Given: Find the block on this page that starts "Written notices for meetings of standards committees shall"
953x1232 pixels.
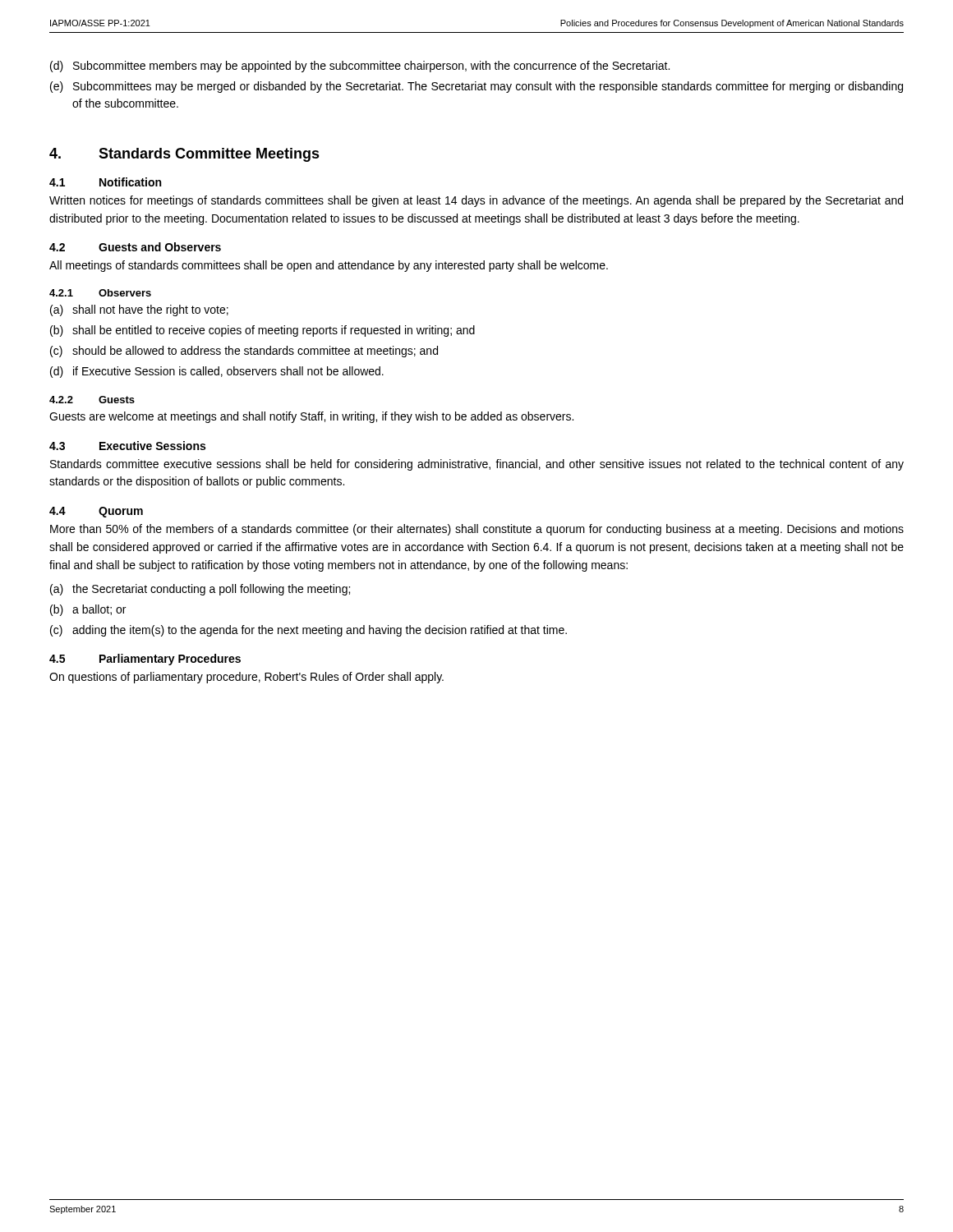Looking at the screenshot, I should coord(476,209).
